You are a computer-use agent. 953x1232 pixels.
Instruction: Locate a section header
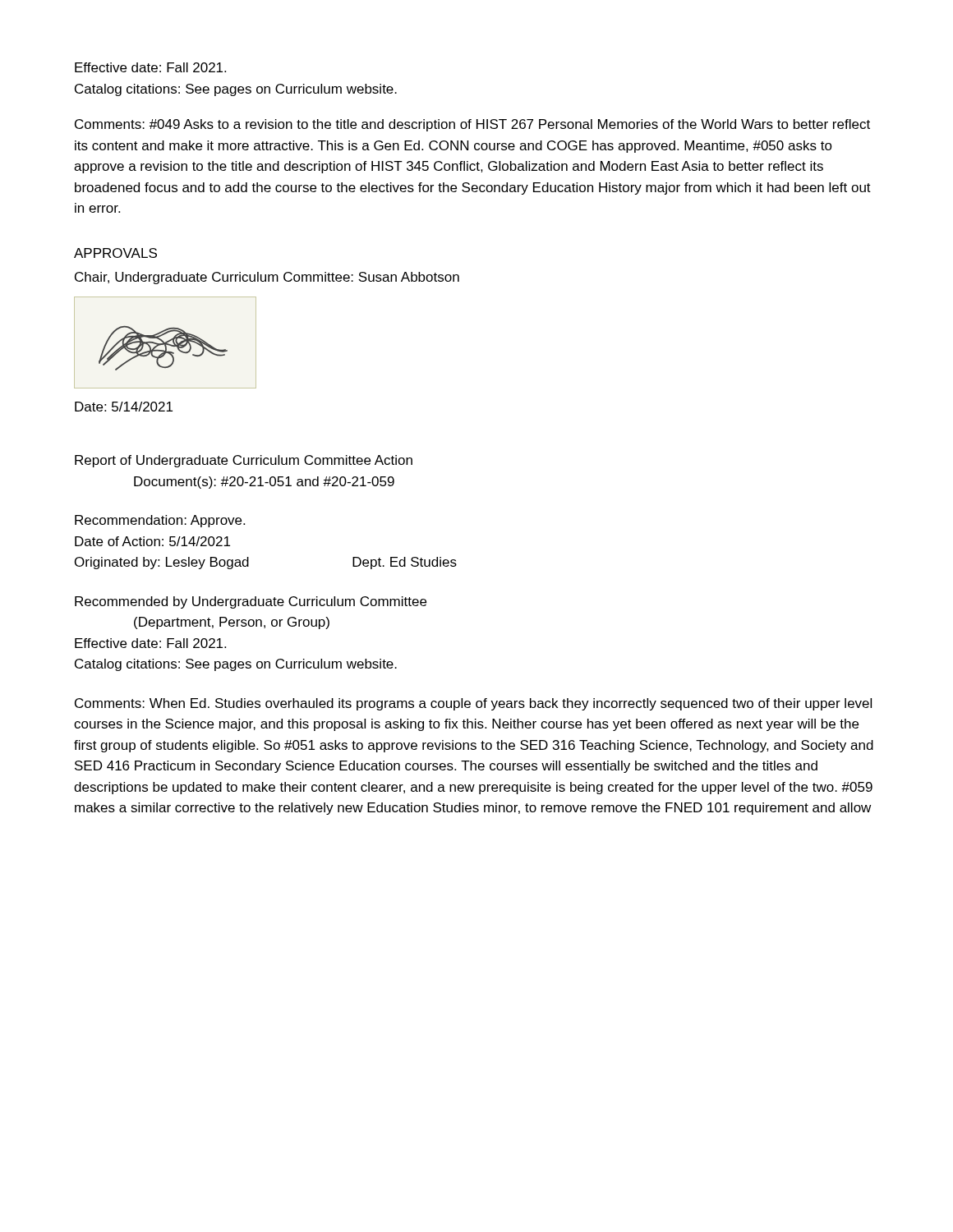[x=116, y=254]
